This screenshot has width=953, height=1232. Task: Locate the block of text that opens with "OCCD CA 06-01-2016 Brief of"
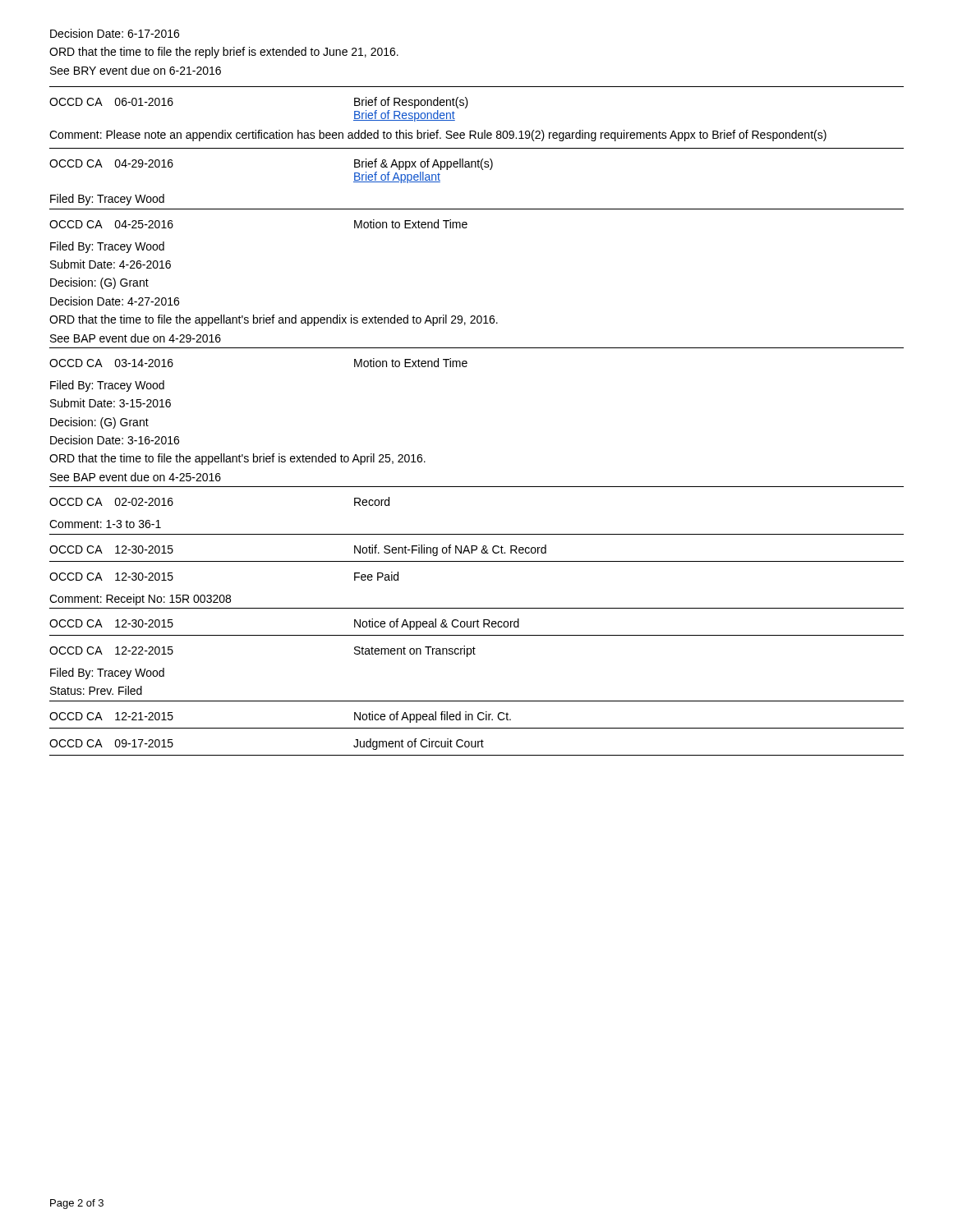[x=81, y=104]
